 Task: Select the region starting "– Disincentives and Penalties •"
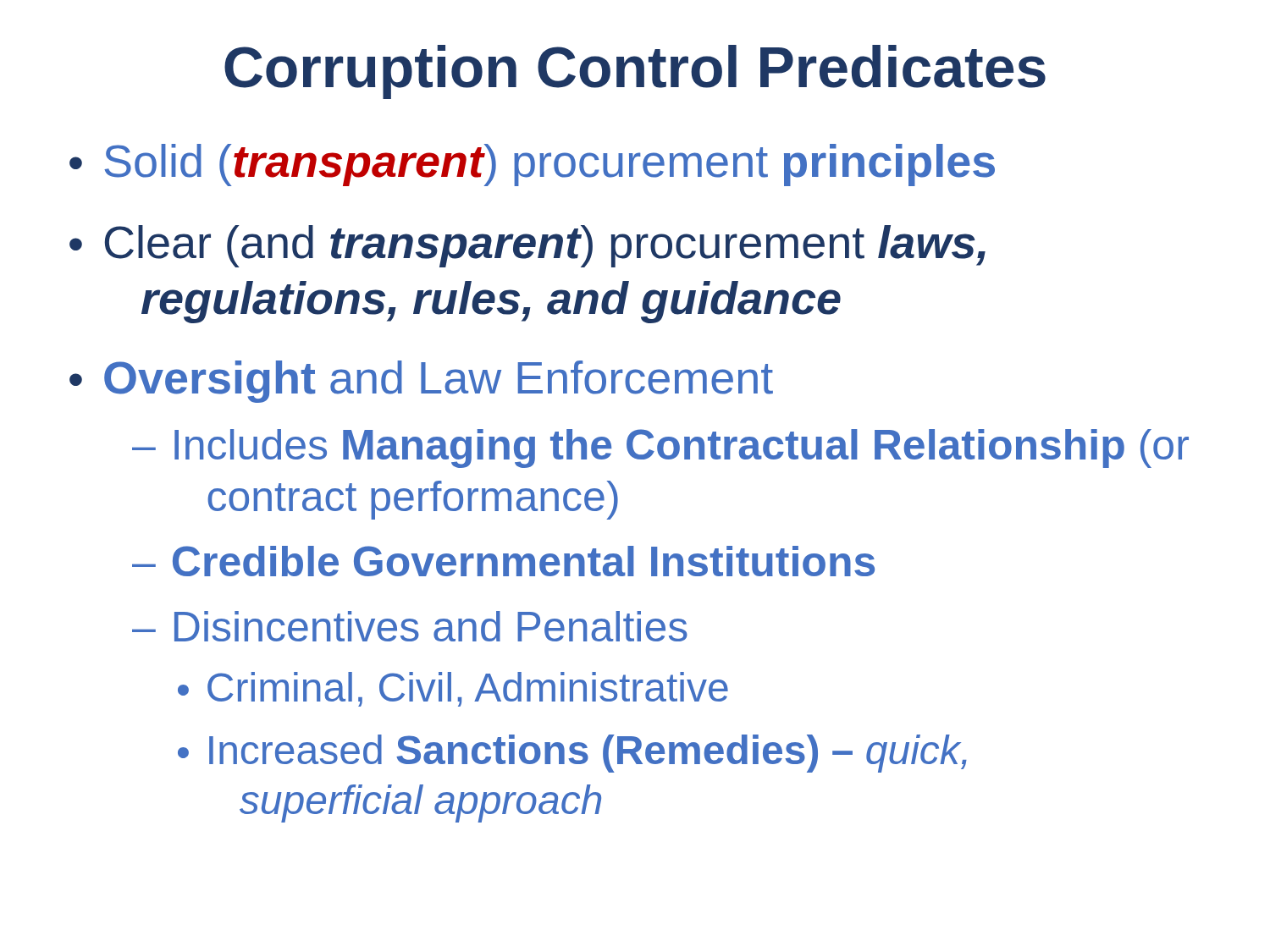[x=552, y=719]
